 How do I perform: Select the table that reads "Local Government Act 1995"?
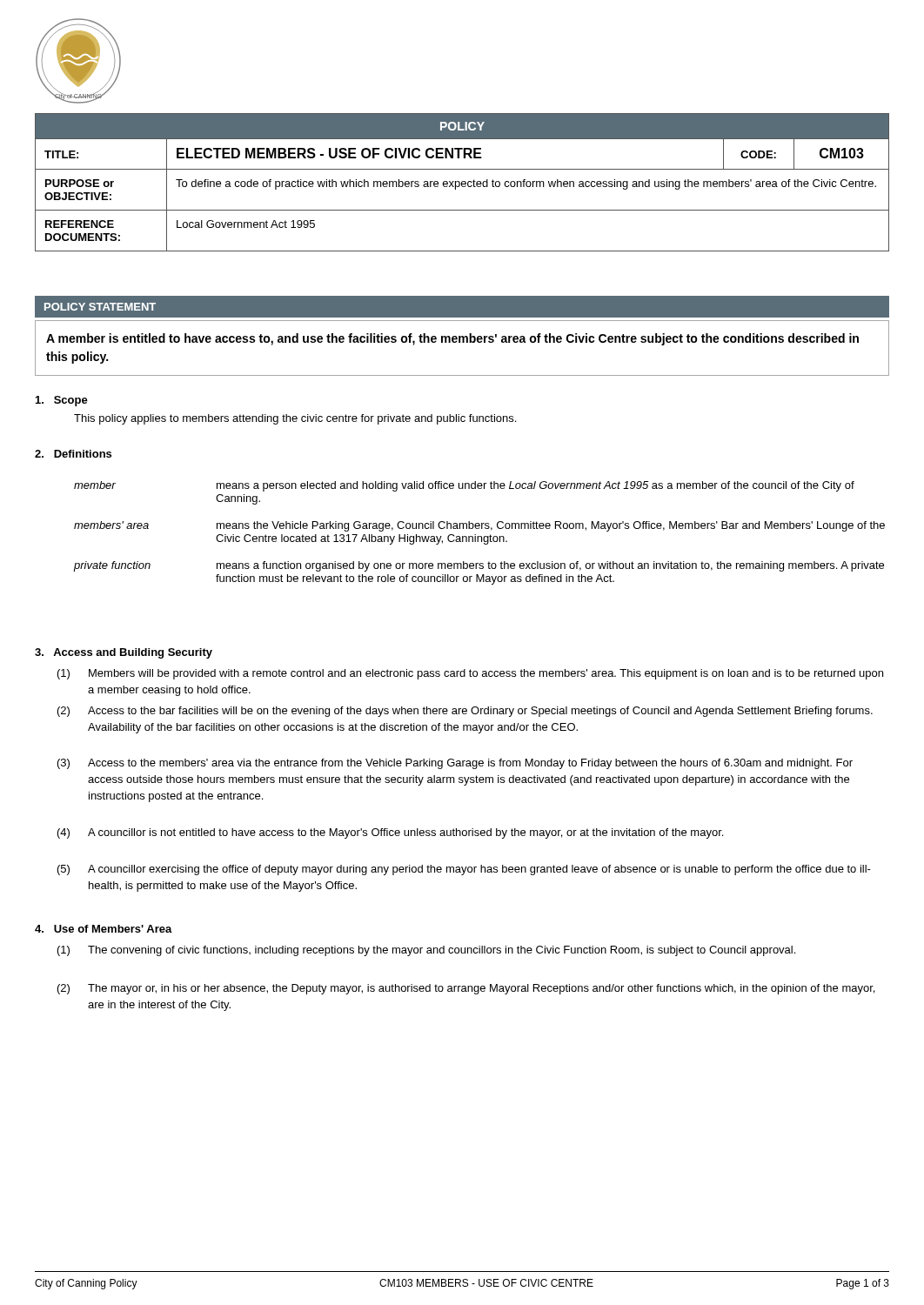462,182
